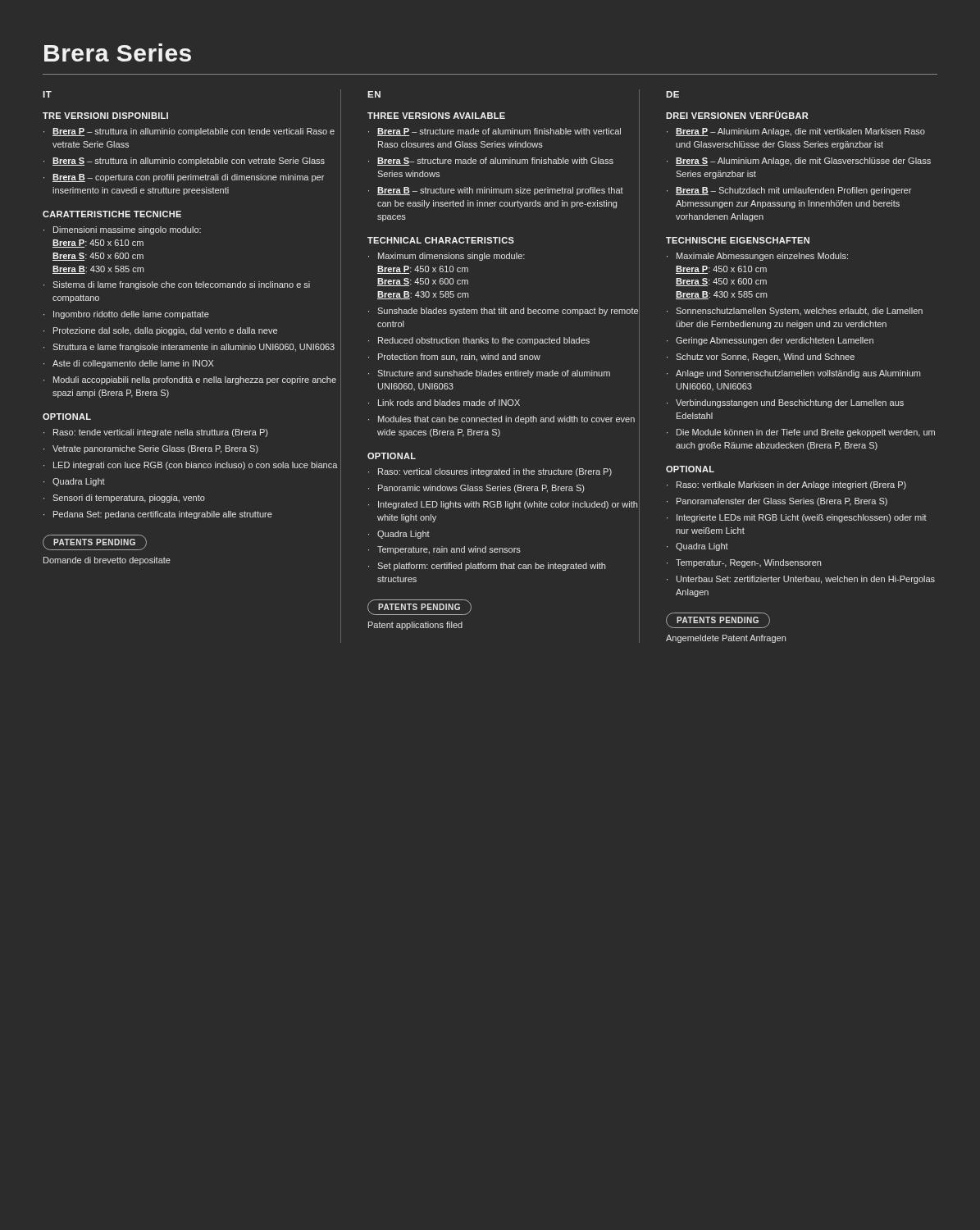Where is the passage that starts "Sistema di lame frangisole che"?
This screenshot has width=980, height=1230.
pyautogui.click(x=181, y=291)
